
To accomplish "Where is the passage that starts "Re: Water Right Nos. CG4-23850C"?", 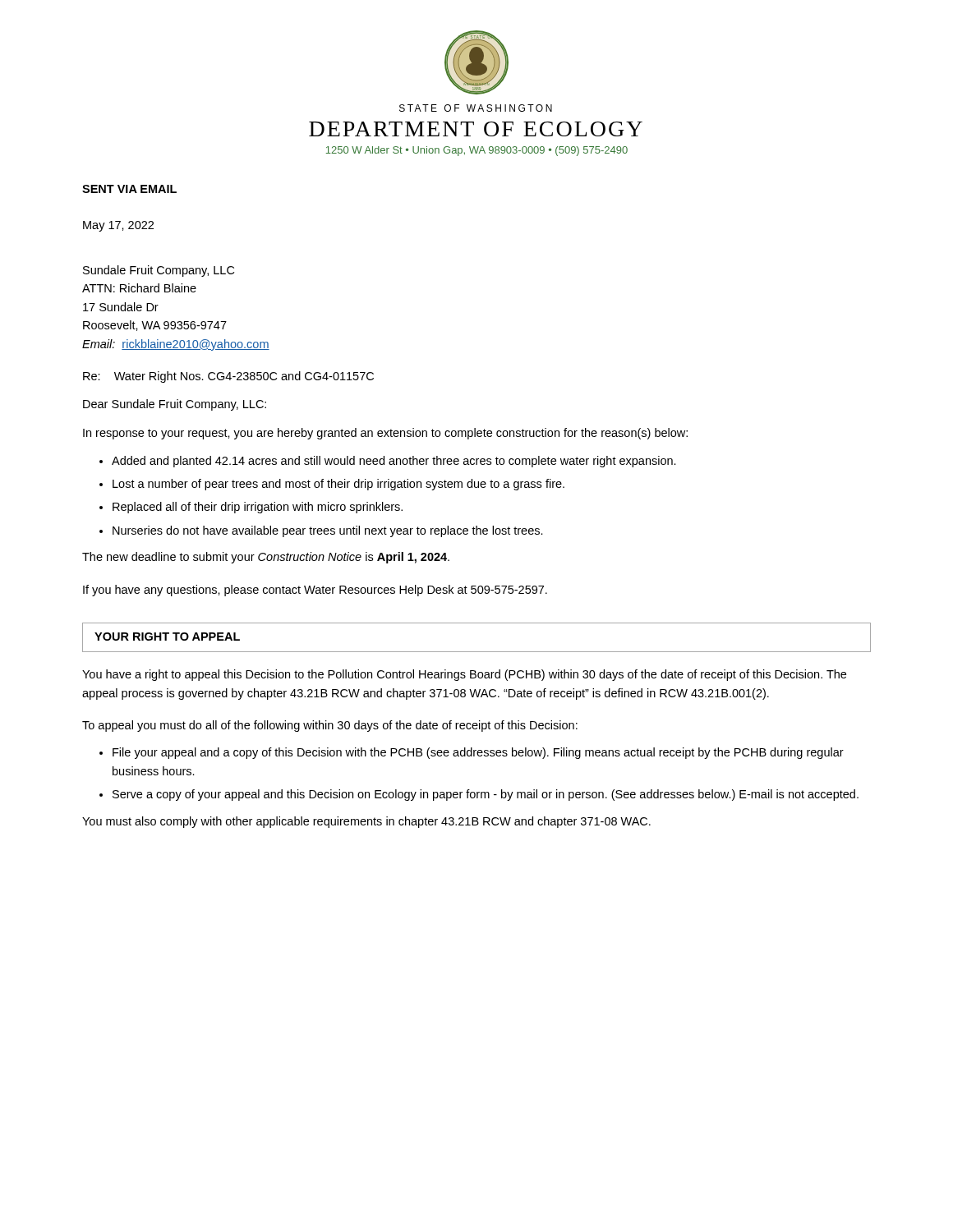I will [228, 376].
